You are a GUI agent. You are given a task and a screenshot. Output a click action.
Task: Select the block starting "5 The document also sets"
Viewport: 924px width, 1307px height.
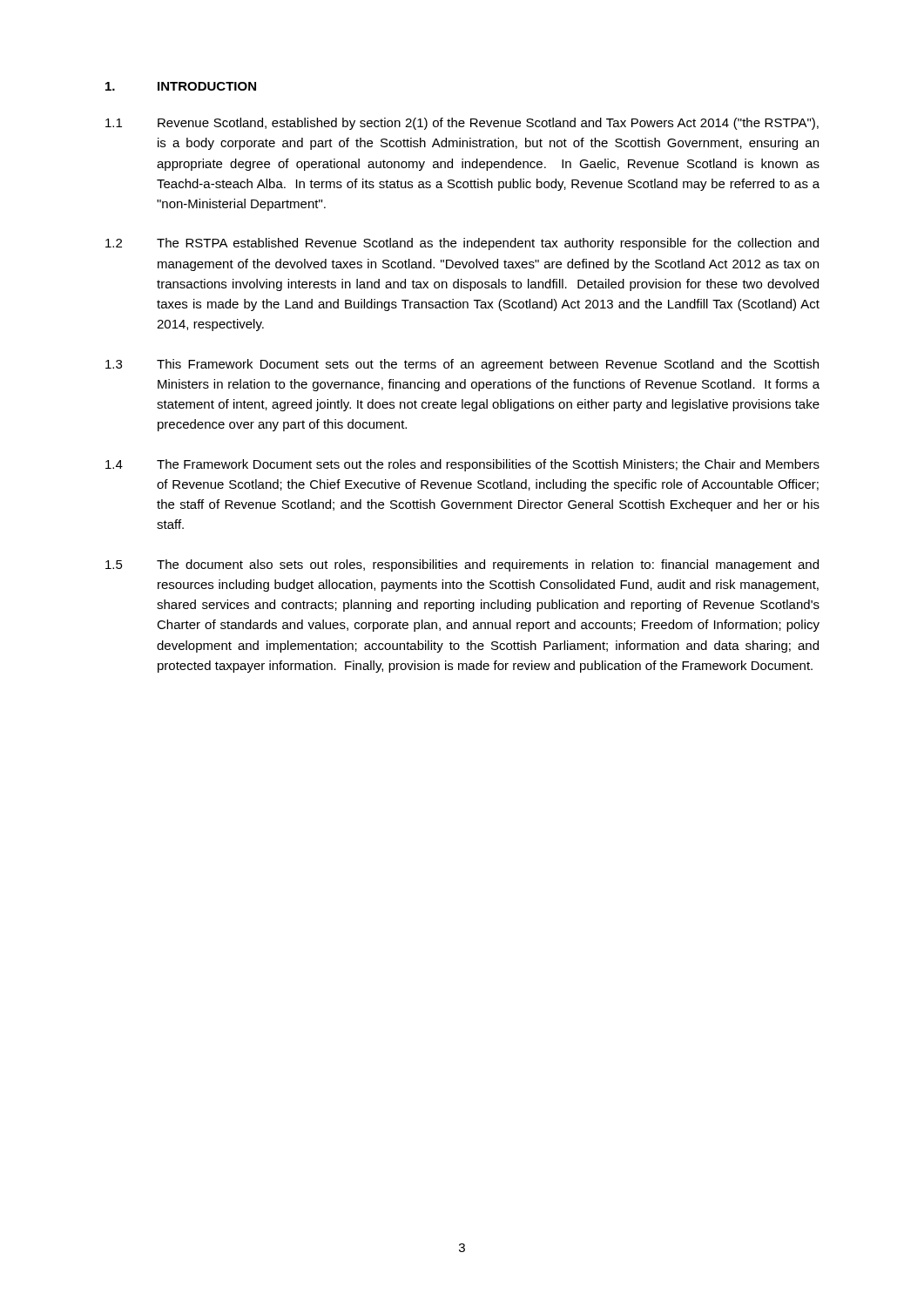[462, 615]
